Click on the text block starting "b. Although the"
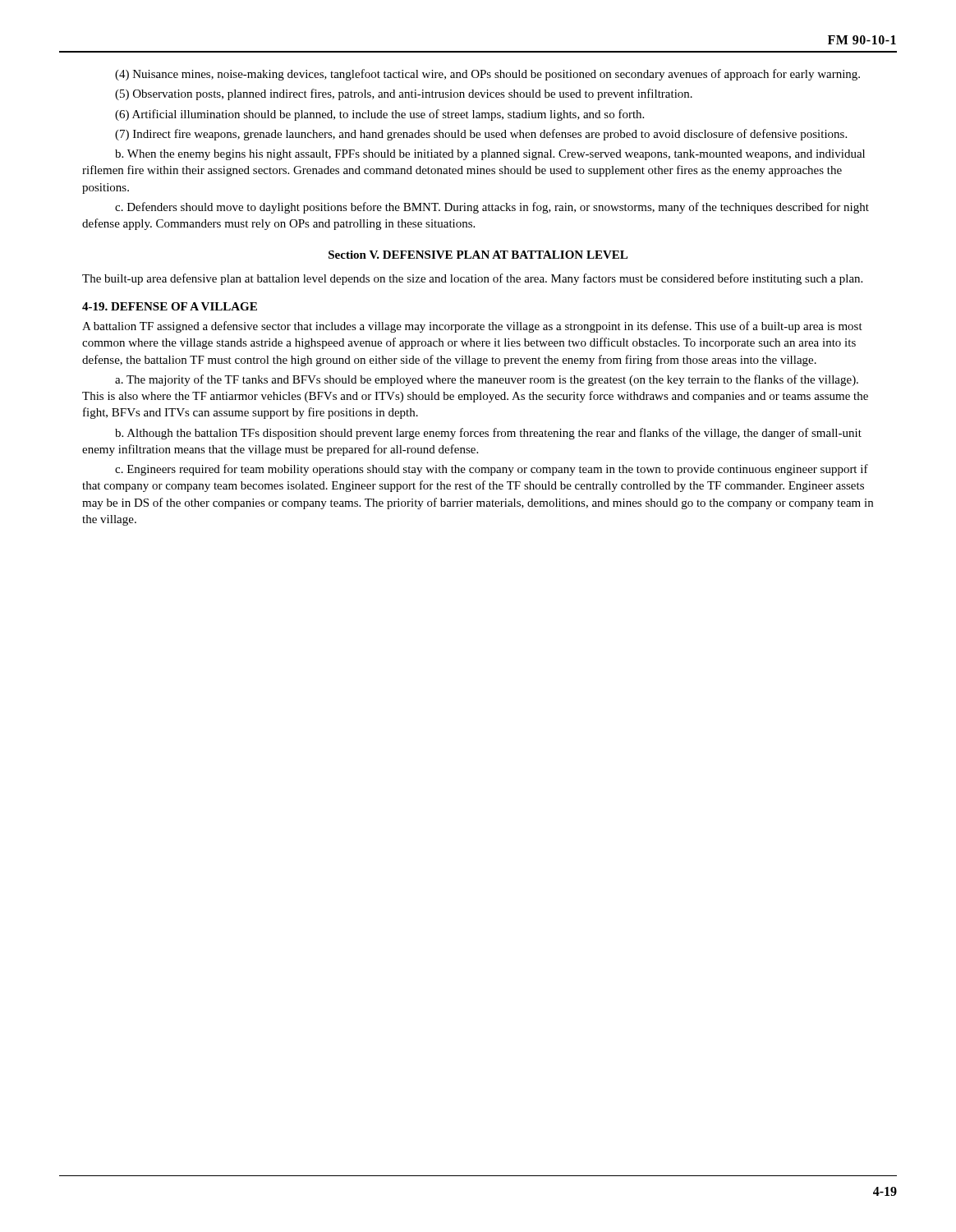 point(478,441)
